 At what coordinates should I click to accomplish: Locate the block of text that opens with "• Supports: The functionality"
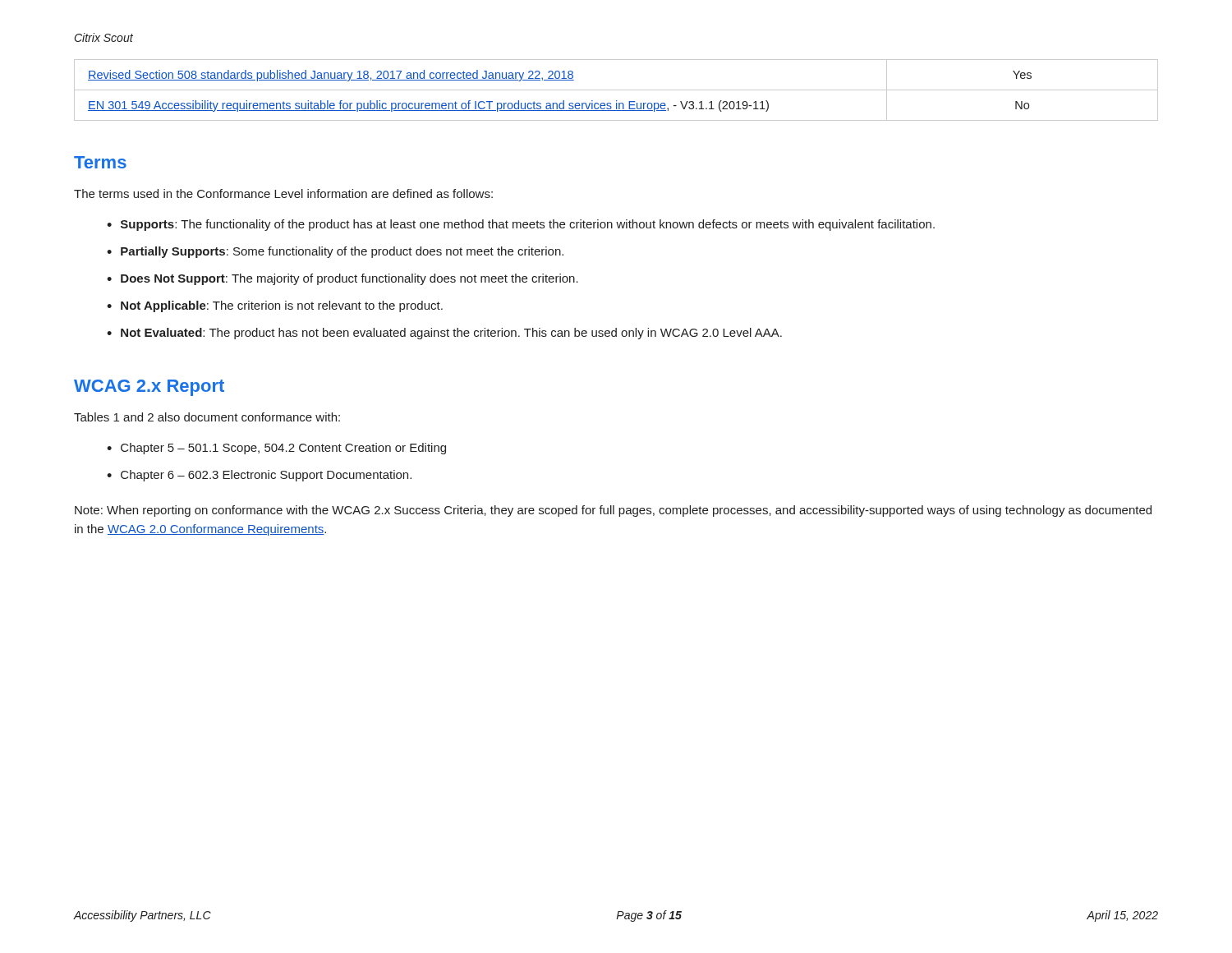pyautogui.click(x=632, y=225)
